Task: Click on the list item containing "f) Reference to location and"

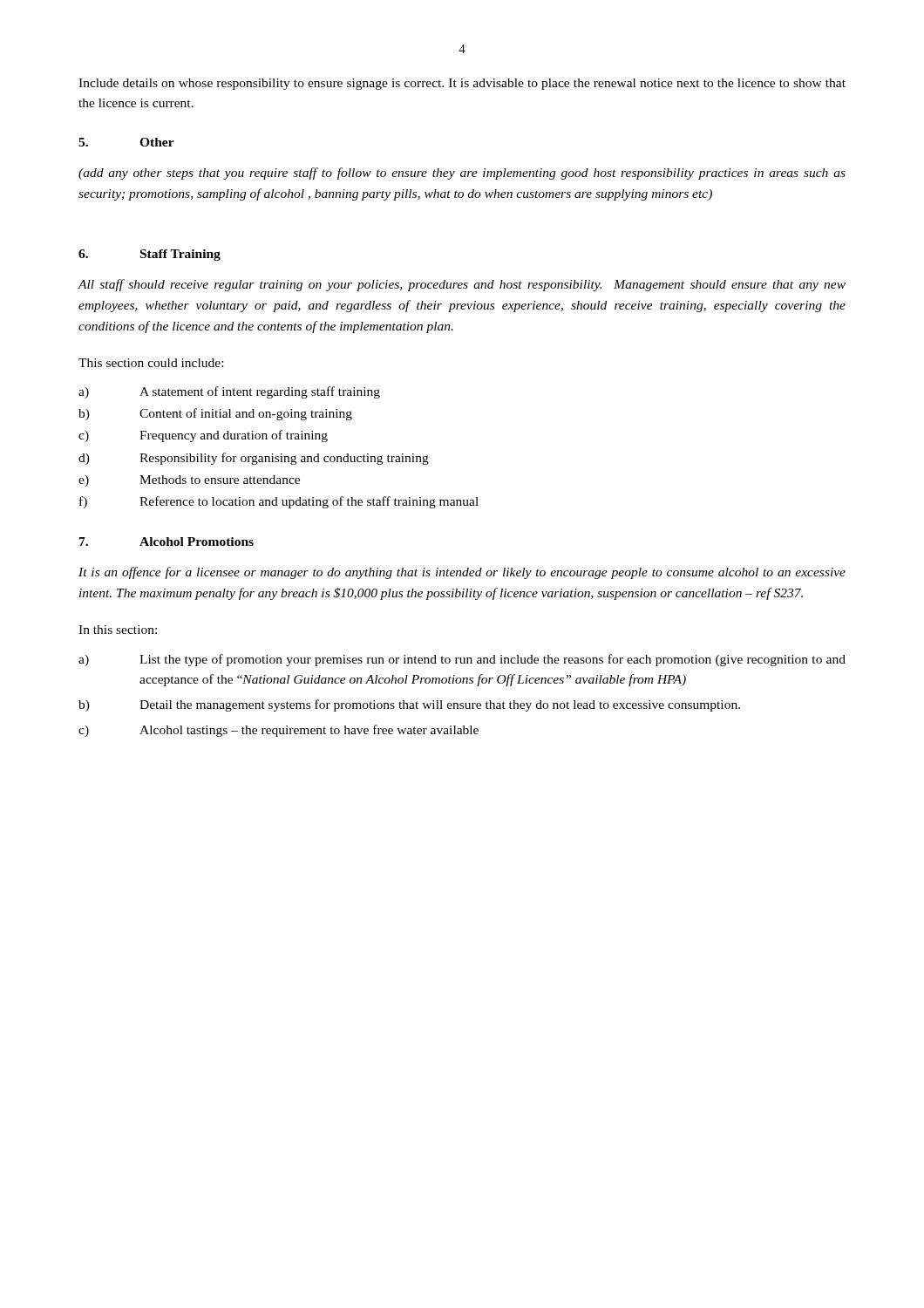Action: 462,501
